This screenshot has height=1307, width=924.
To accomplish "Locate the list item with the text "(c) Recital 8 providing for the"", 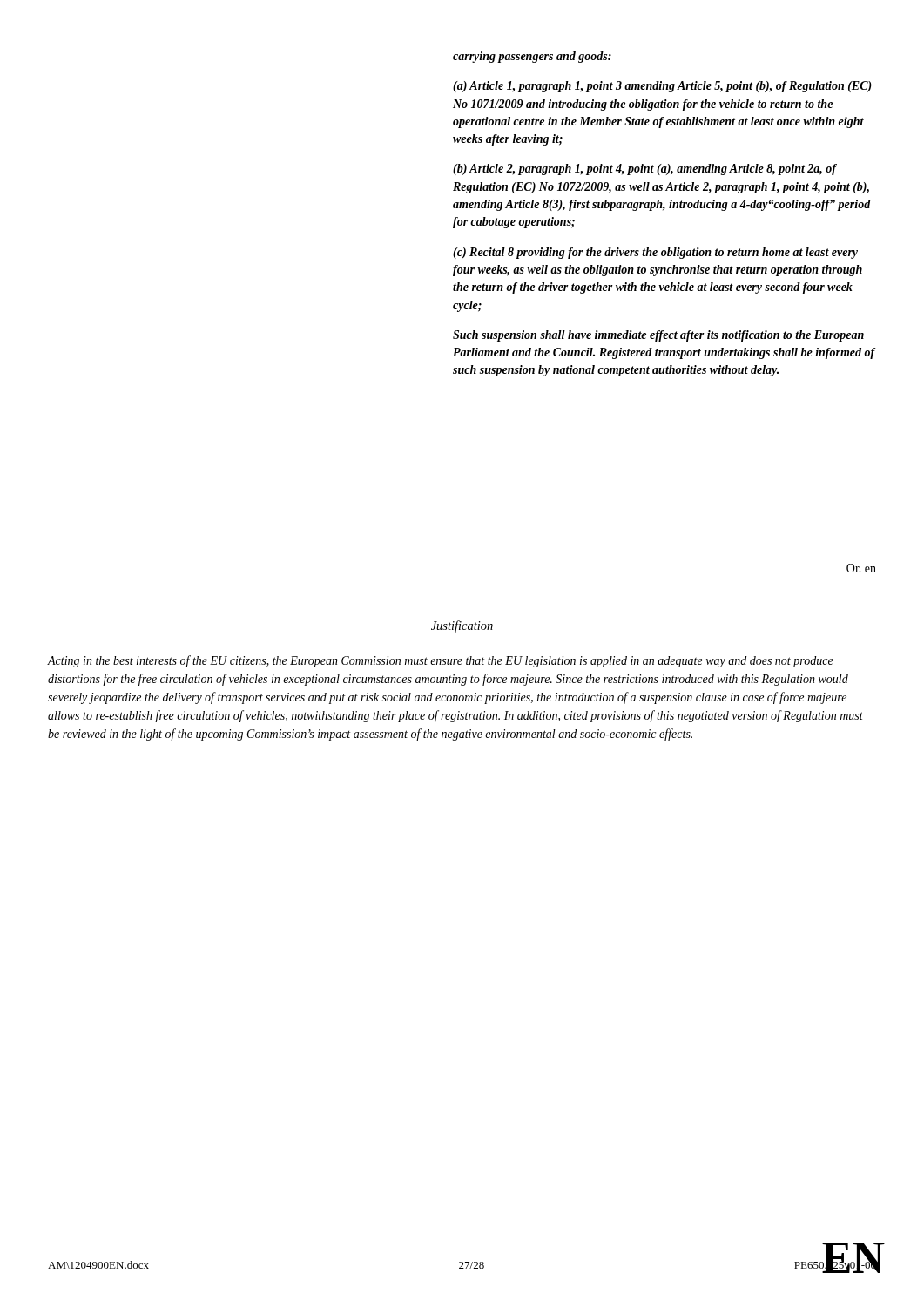I will point(665,279).
